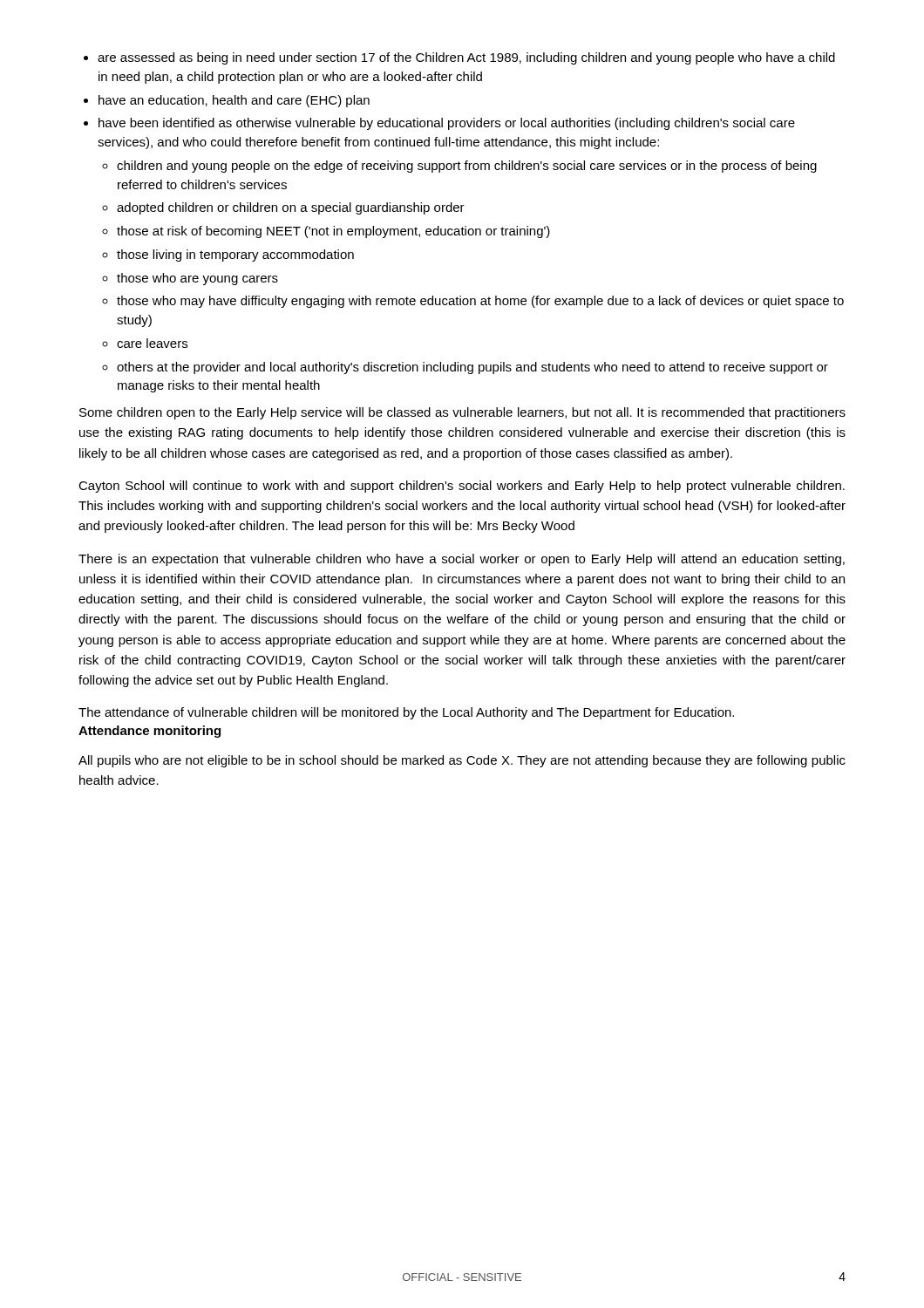
Task: Locate the block of text that opens with "All pupils who are not eligible"
Action: click(x=462, y=770)
